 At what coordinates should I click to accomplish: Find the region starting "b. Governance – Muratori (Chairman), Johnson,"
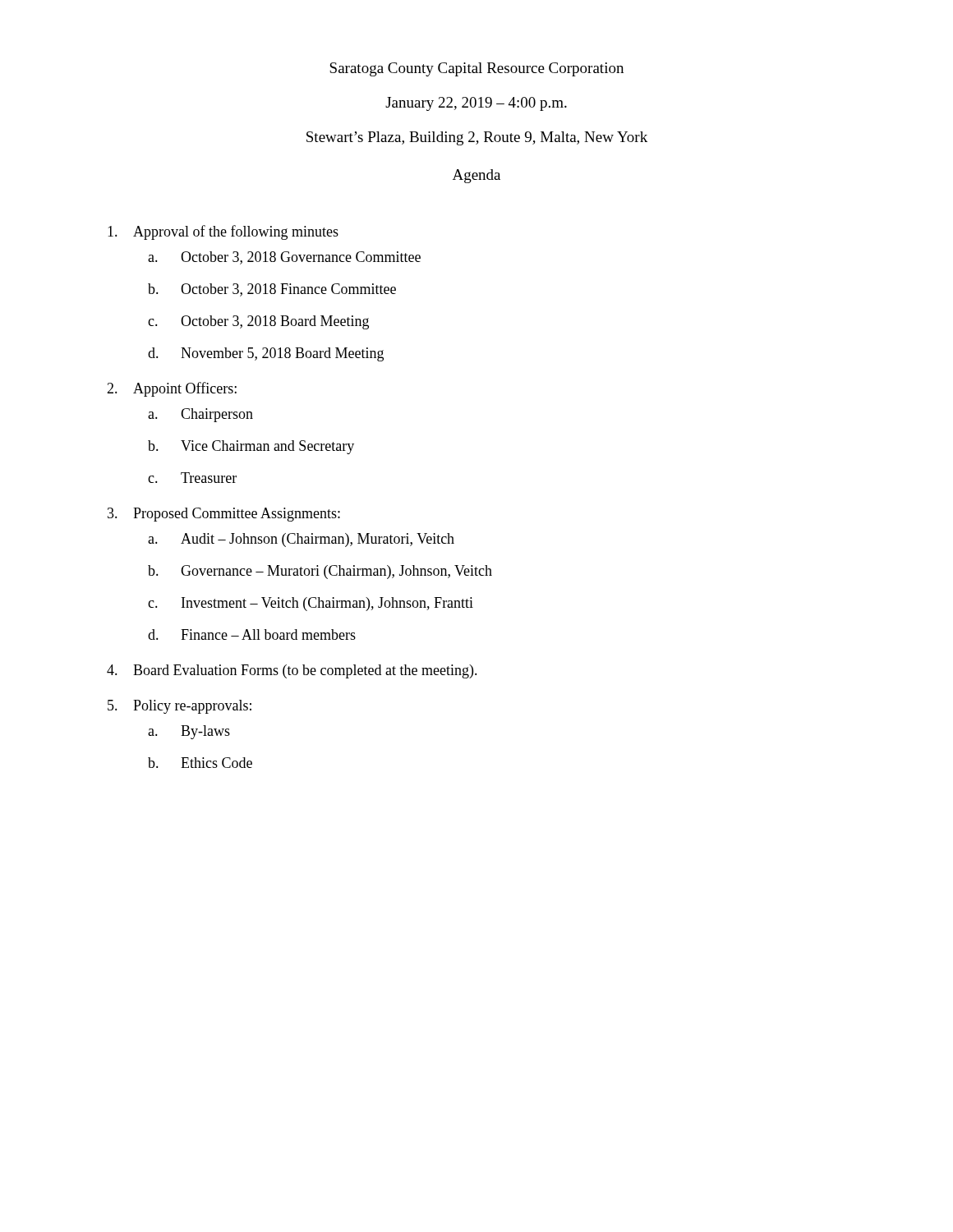pos(320,571)
